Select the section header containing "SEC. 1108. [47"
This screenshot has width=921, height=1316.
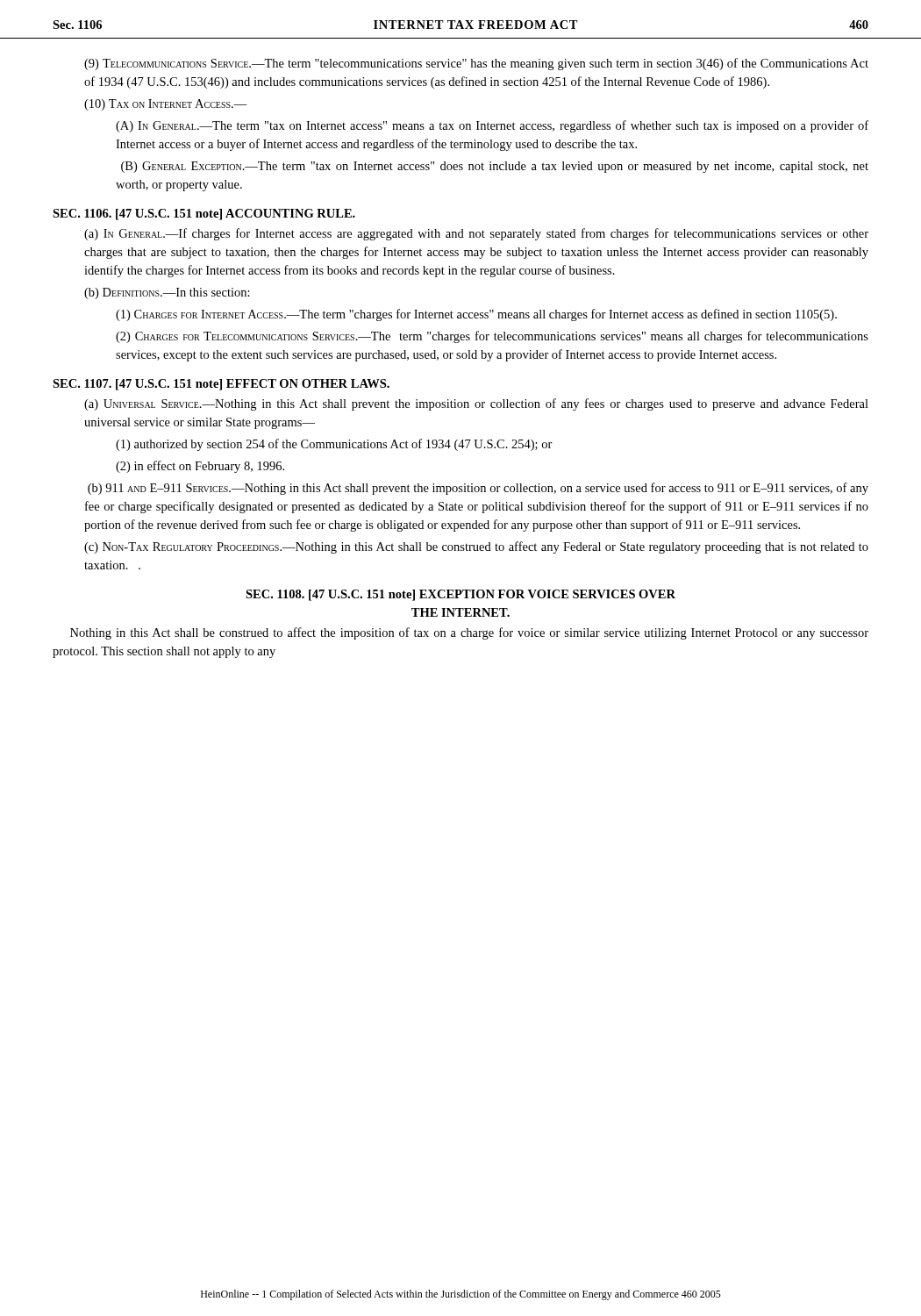point(460,604)
